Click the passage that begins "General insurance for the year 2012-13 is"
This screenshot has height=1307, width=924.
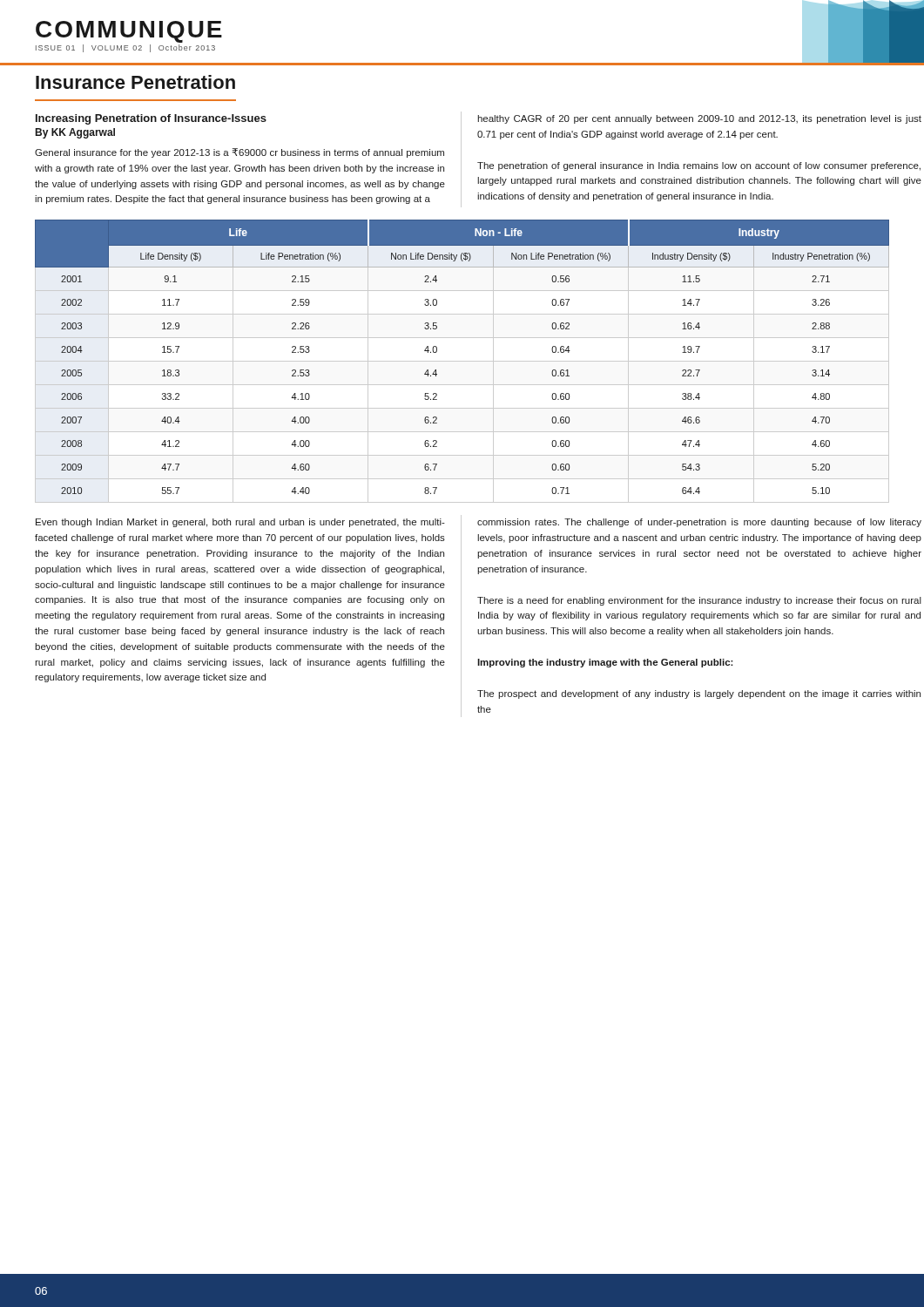240,176
